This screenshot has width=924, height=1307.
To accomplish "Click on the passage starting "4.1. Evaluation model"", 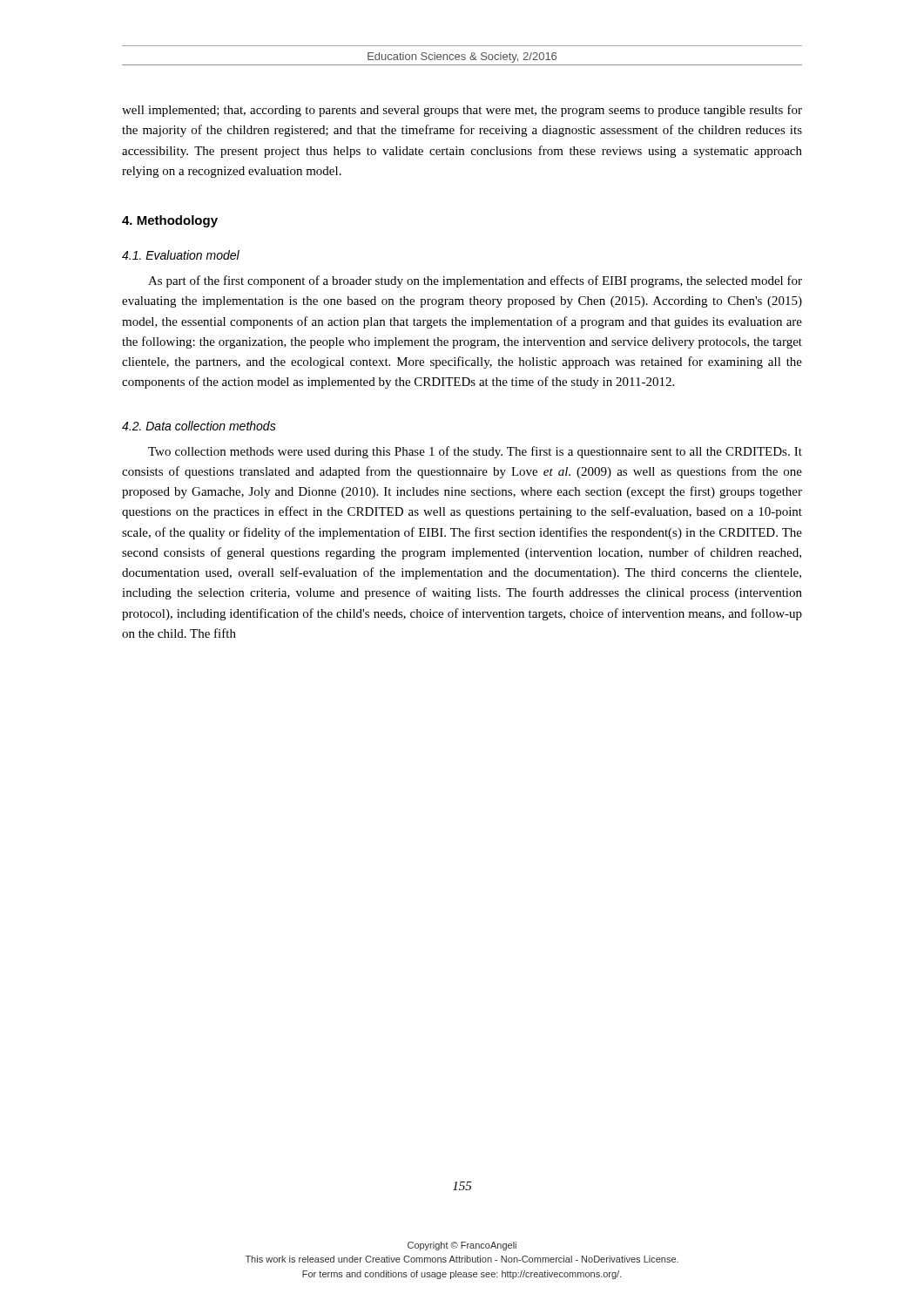I will (x=181, y=255).
